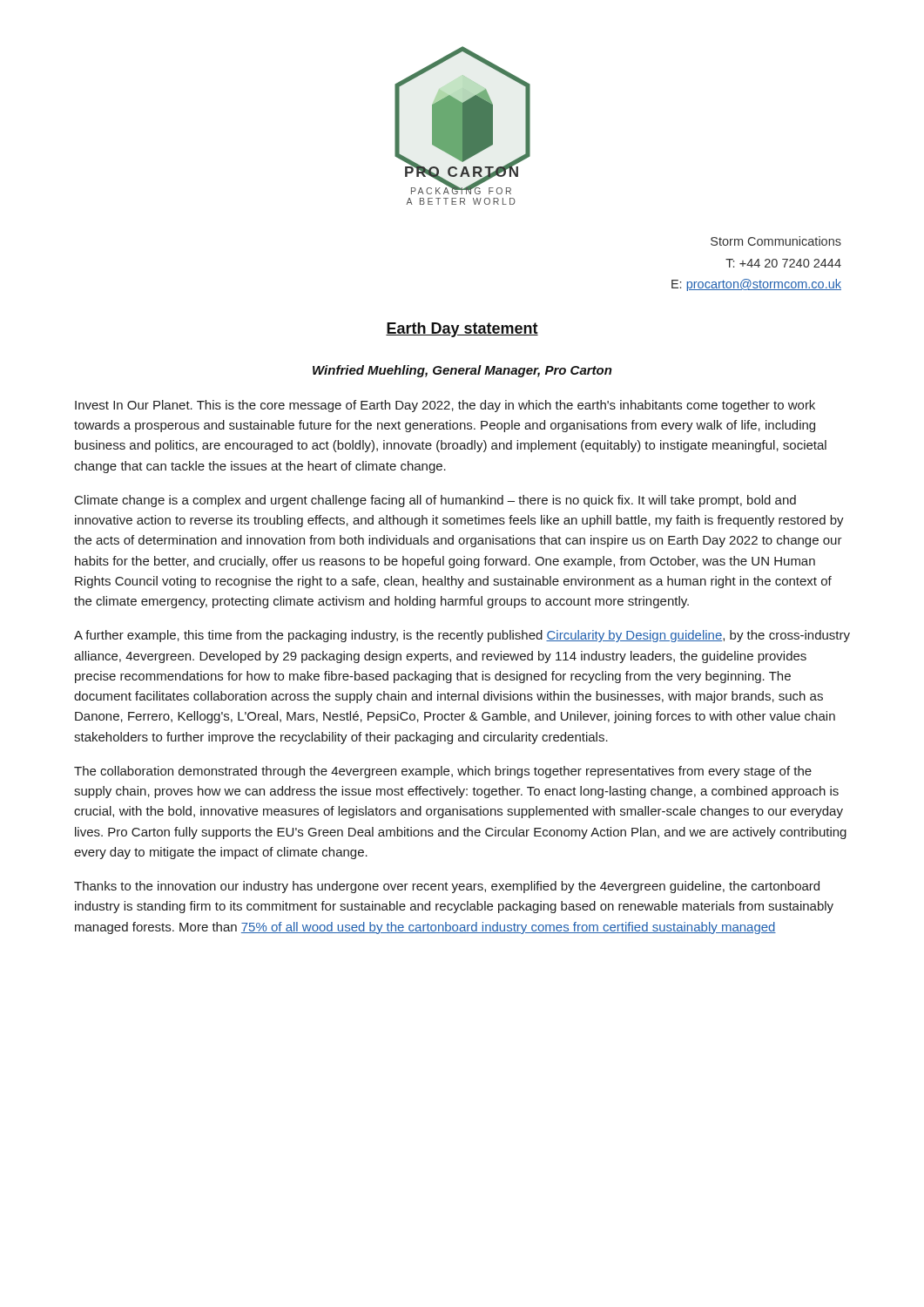Point to the block starting "Climate change is a complex"

pyautogui.click(x=462, y=550)
